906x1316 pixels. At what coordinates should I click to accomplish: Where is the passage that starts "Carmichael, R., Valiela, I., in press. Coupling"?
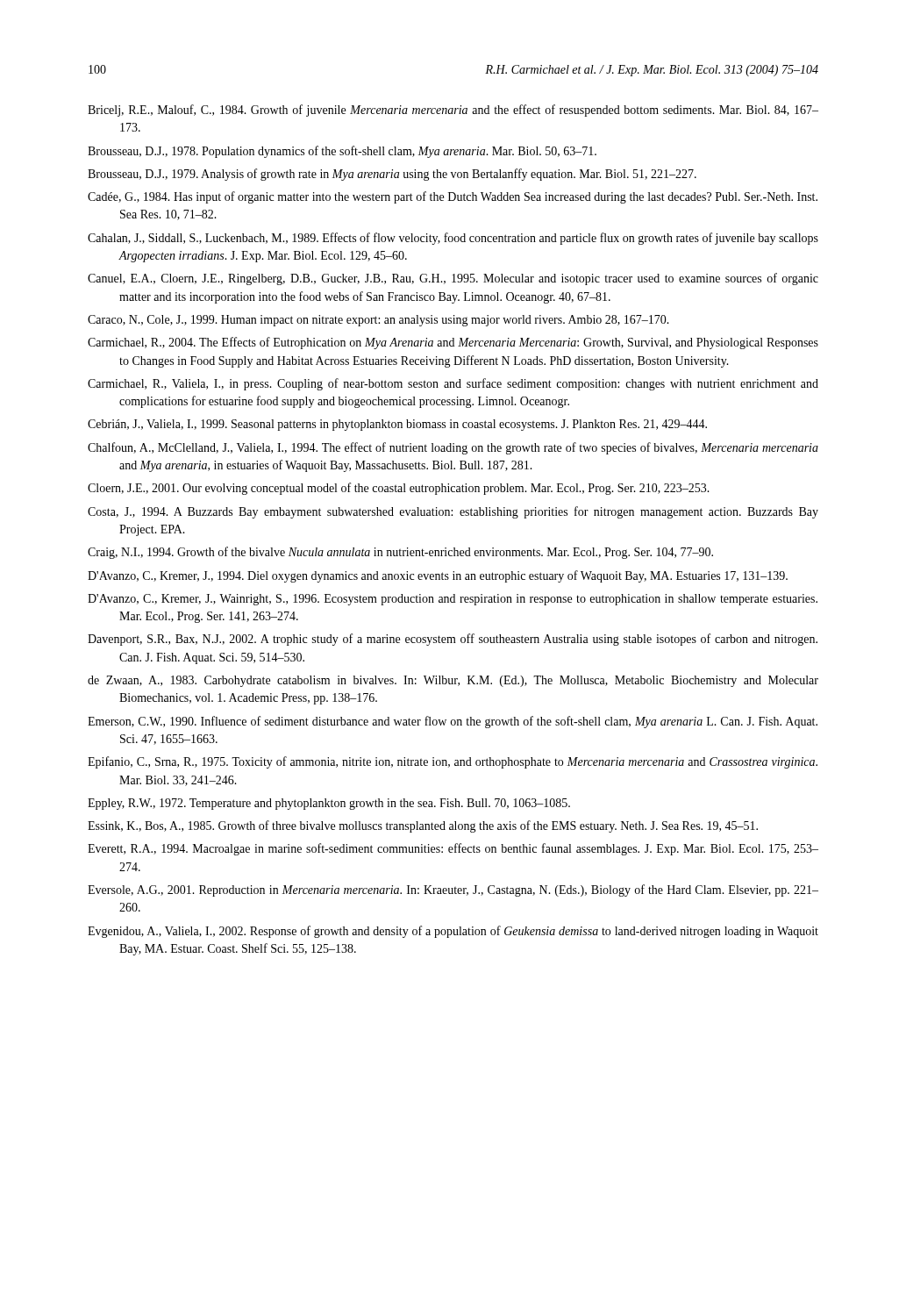click(x=453, y=393)
